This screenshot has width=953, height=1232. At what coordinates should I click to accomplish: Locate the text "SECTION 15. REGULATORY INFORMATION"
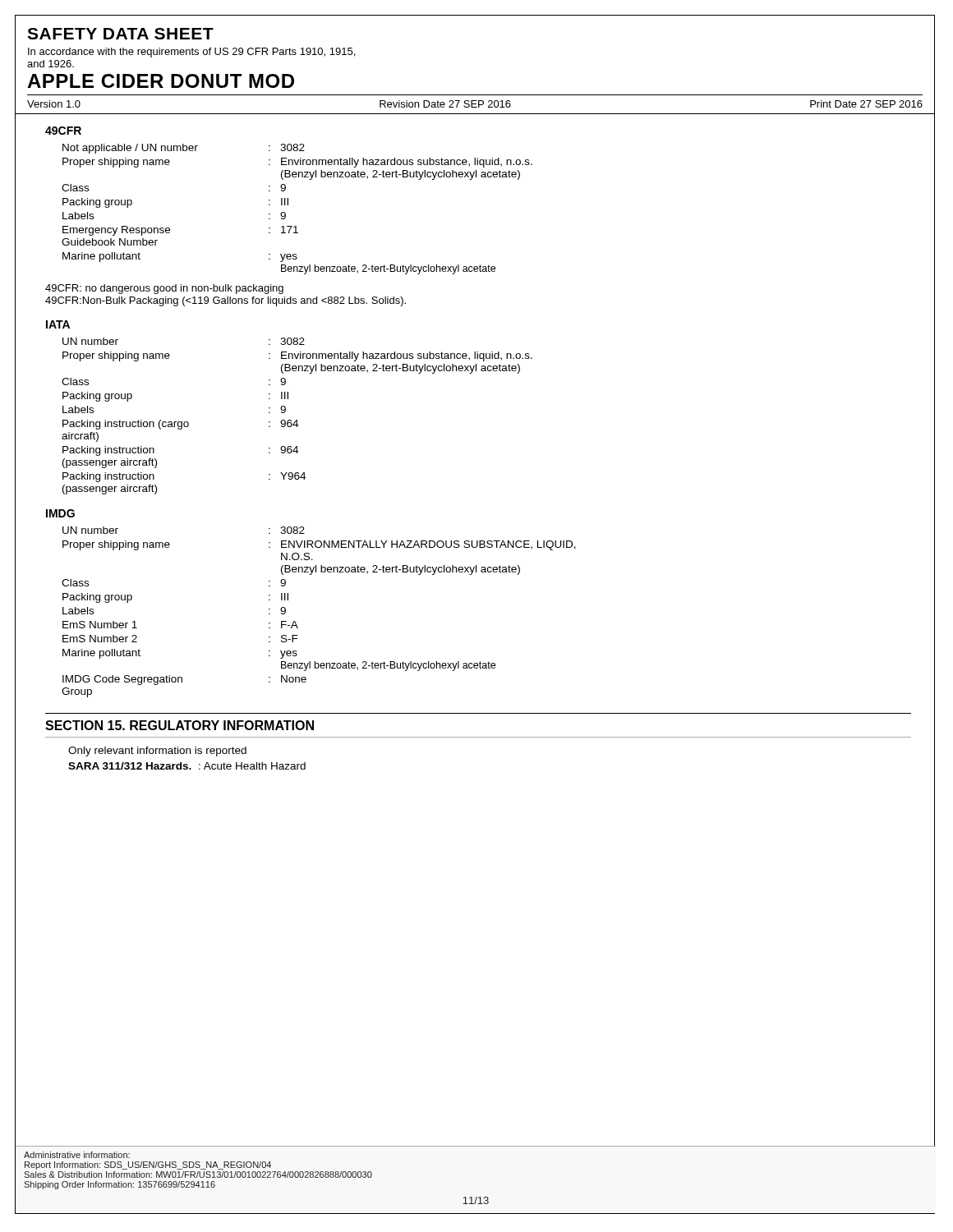180,726
